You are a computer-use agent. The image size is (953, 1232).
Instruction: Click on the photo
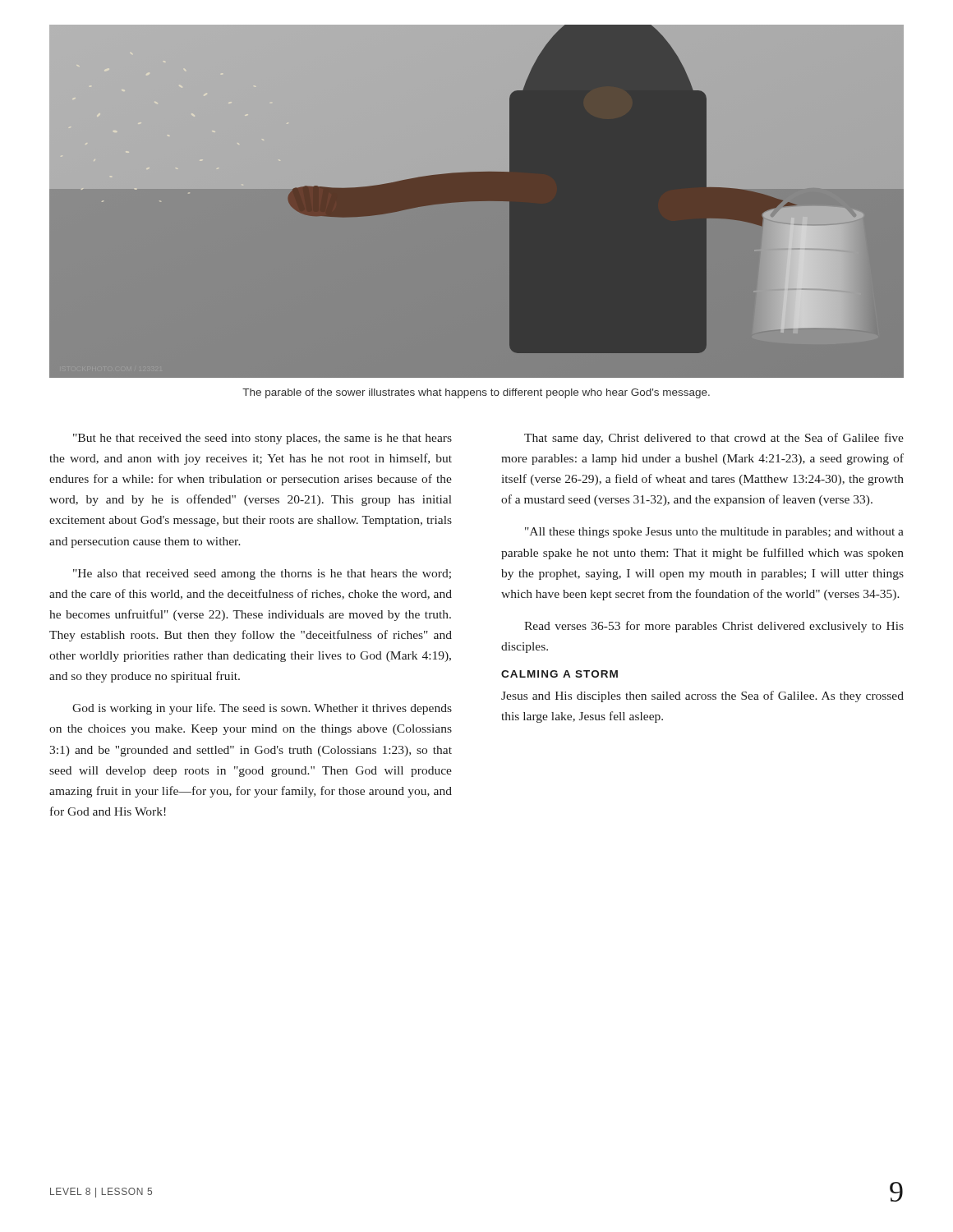pyautogui.click(x=476, y=201)
